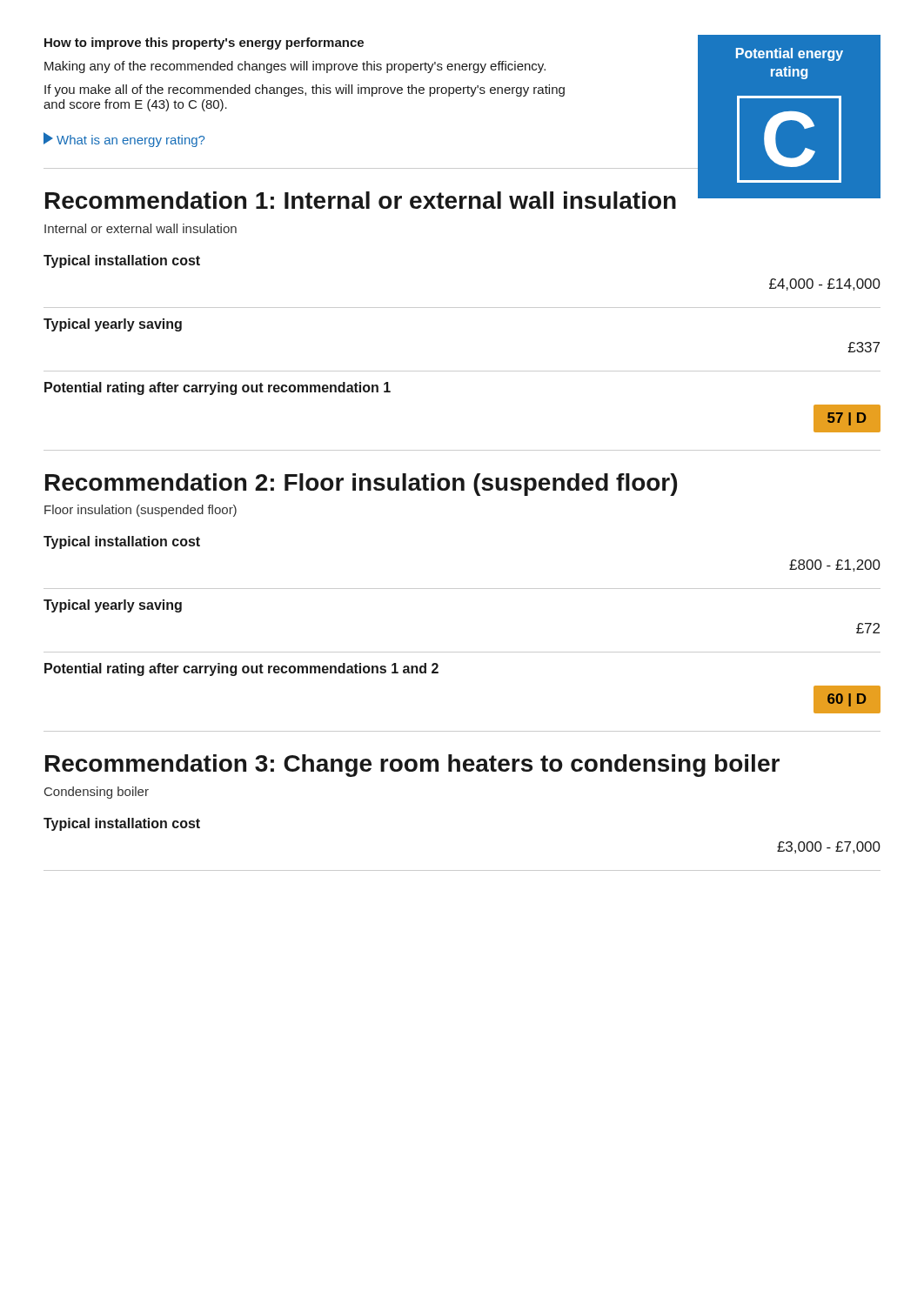Click on the text with the text "Internal or external wall insulation"

point(140,228)
